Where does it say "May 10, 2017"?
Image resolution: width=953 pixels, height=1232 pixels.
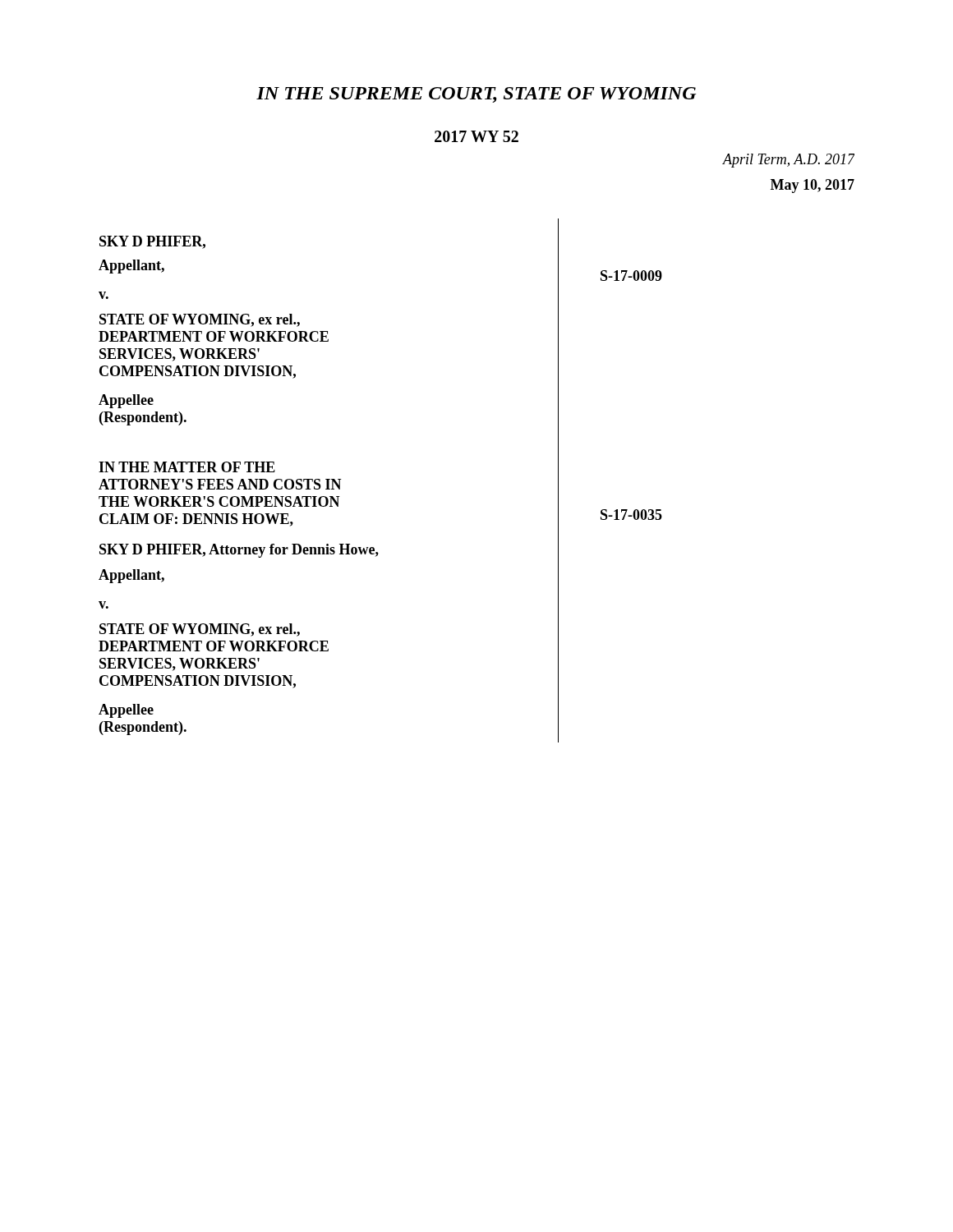pyautogui.click(x=812, y=185)
